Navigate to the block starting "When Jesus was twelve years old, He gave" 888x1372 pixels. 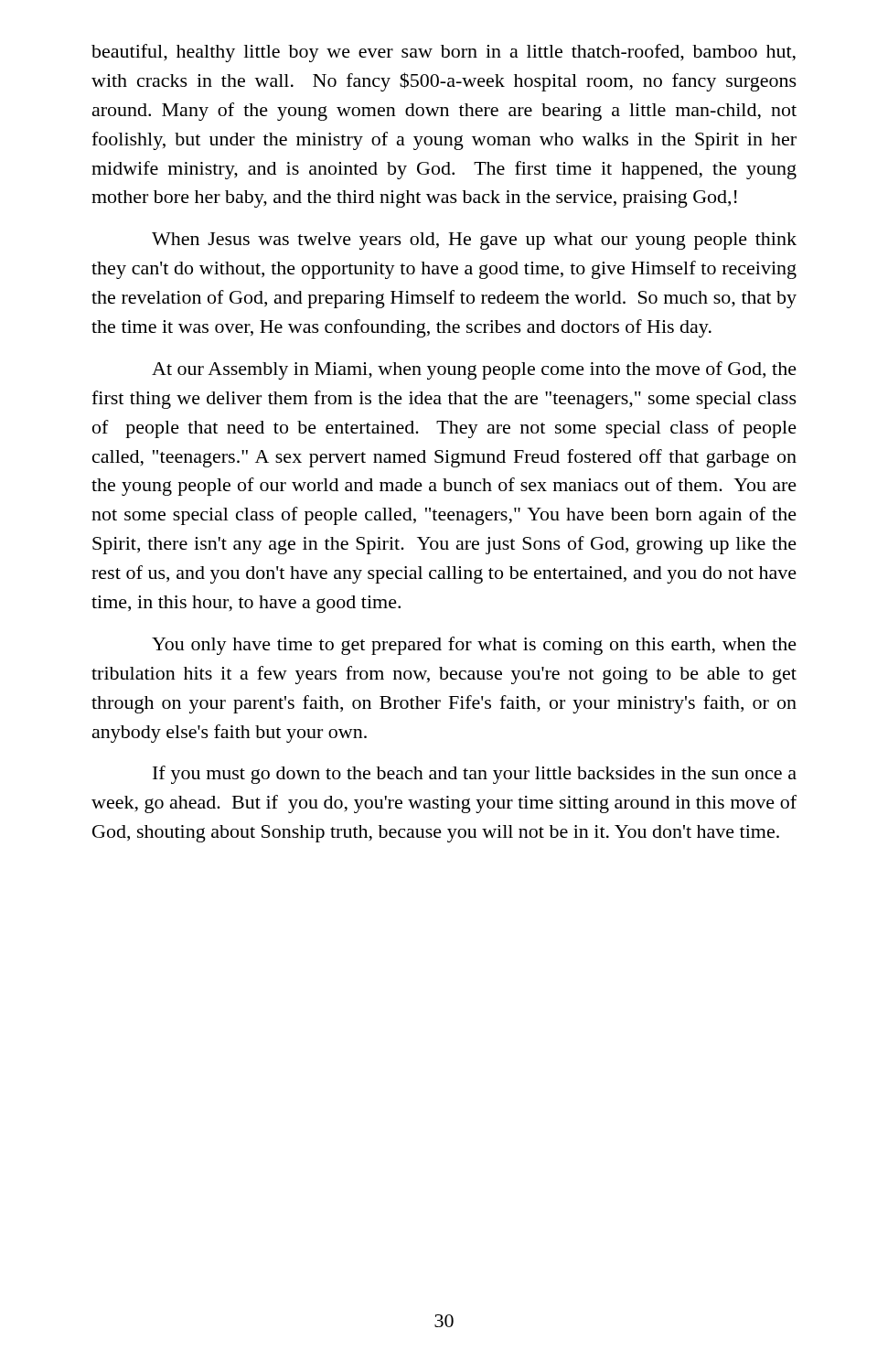coord(444,282)
